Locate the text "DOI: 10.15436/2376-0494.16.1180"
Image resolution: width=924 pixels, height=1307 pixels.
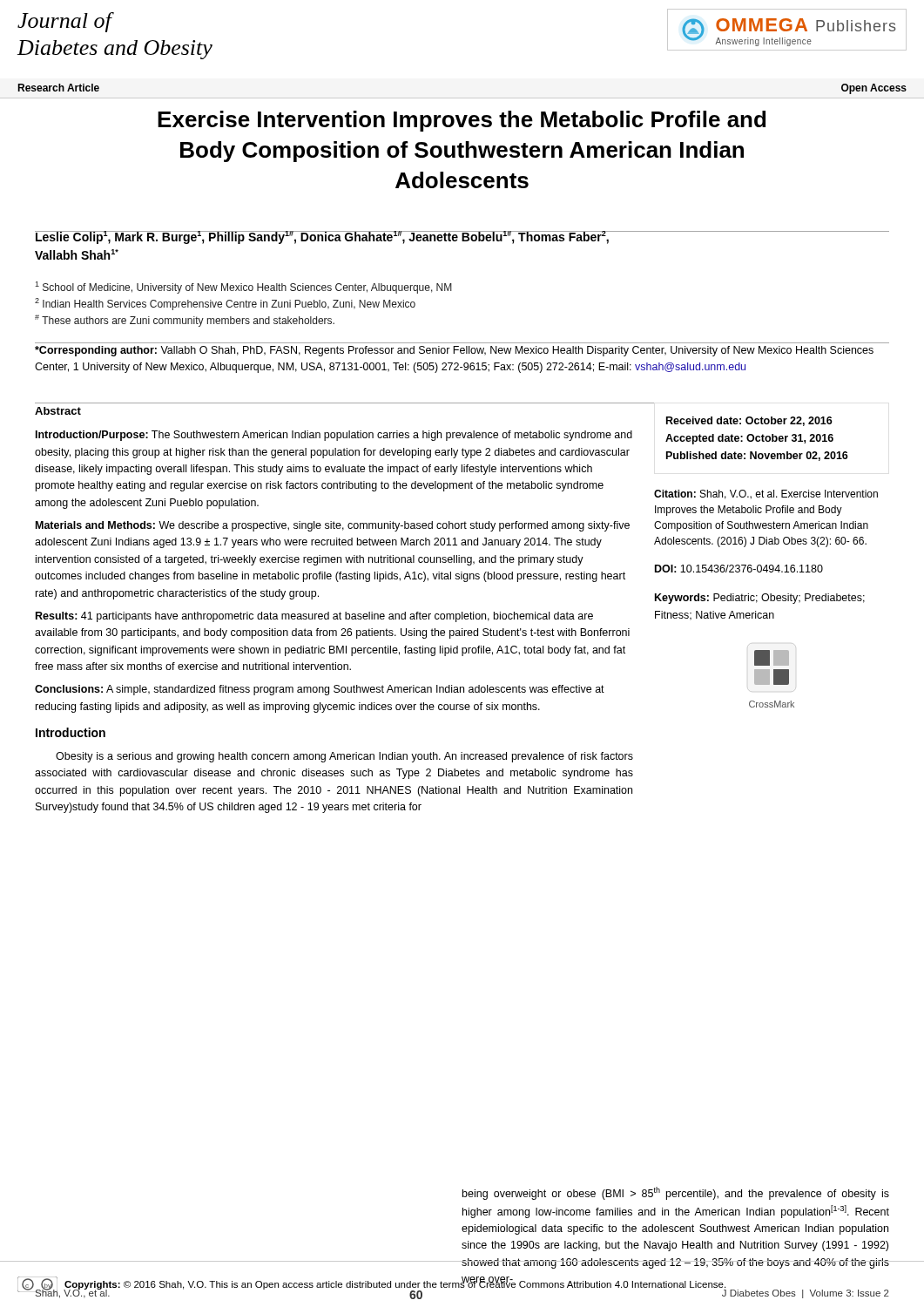pyautogui.click(x=738, y=569)
